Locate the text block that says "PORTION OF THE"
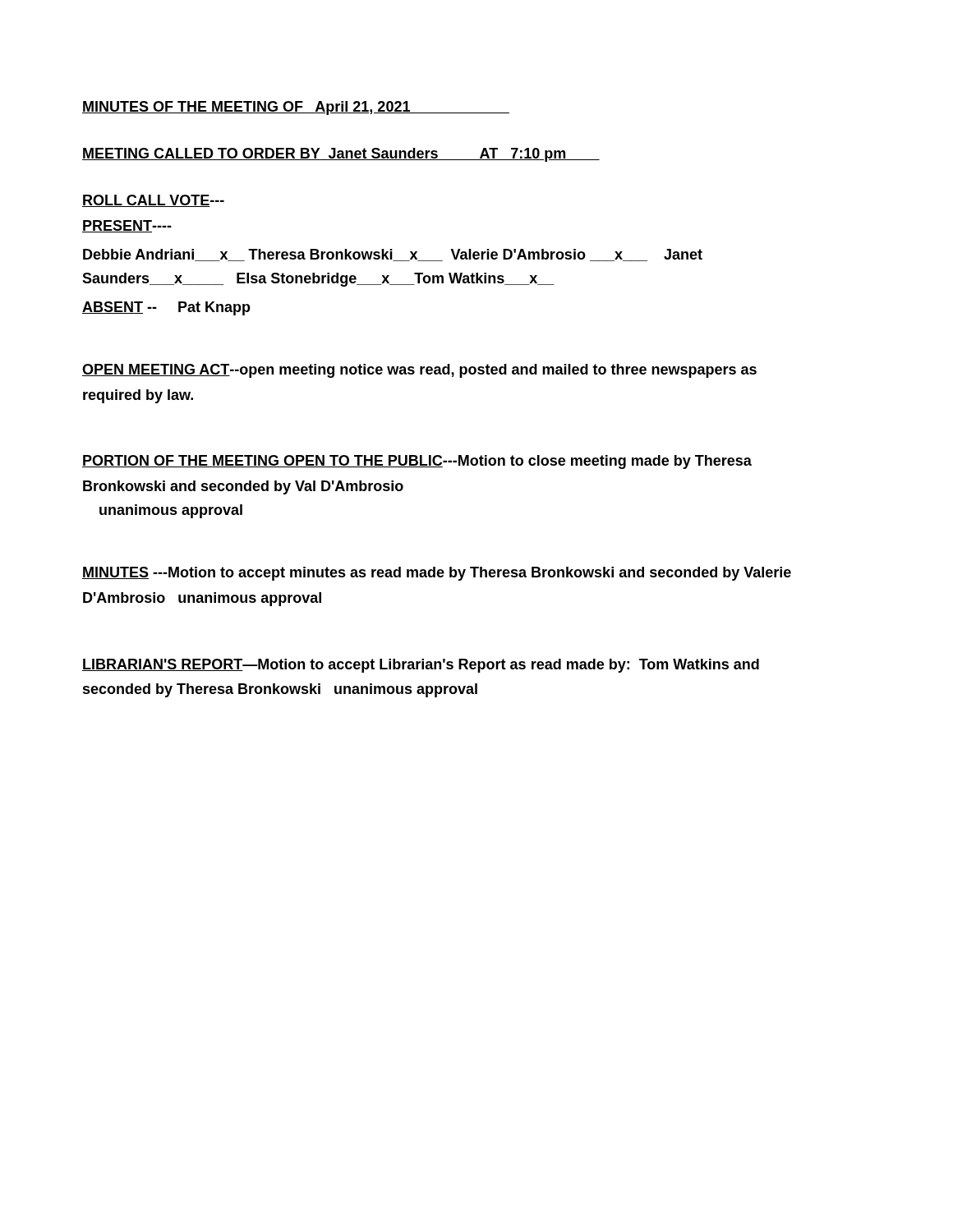953x1232 pixels. pyautogui.click(x=417, y=462)
